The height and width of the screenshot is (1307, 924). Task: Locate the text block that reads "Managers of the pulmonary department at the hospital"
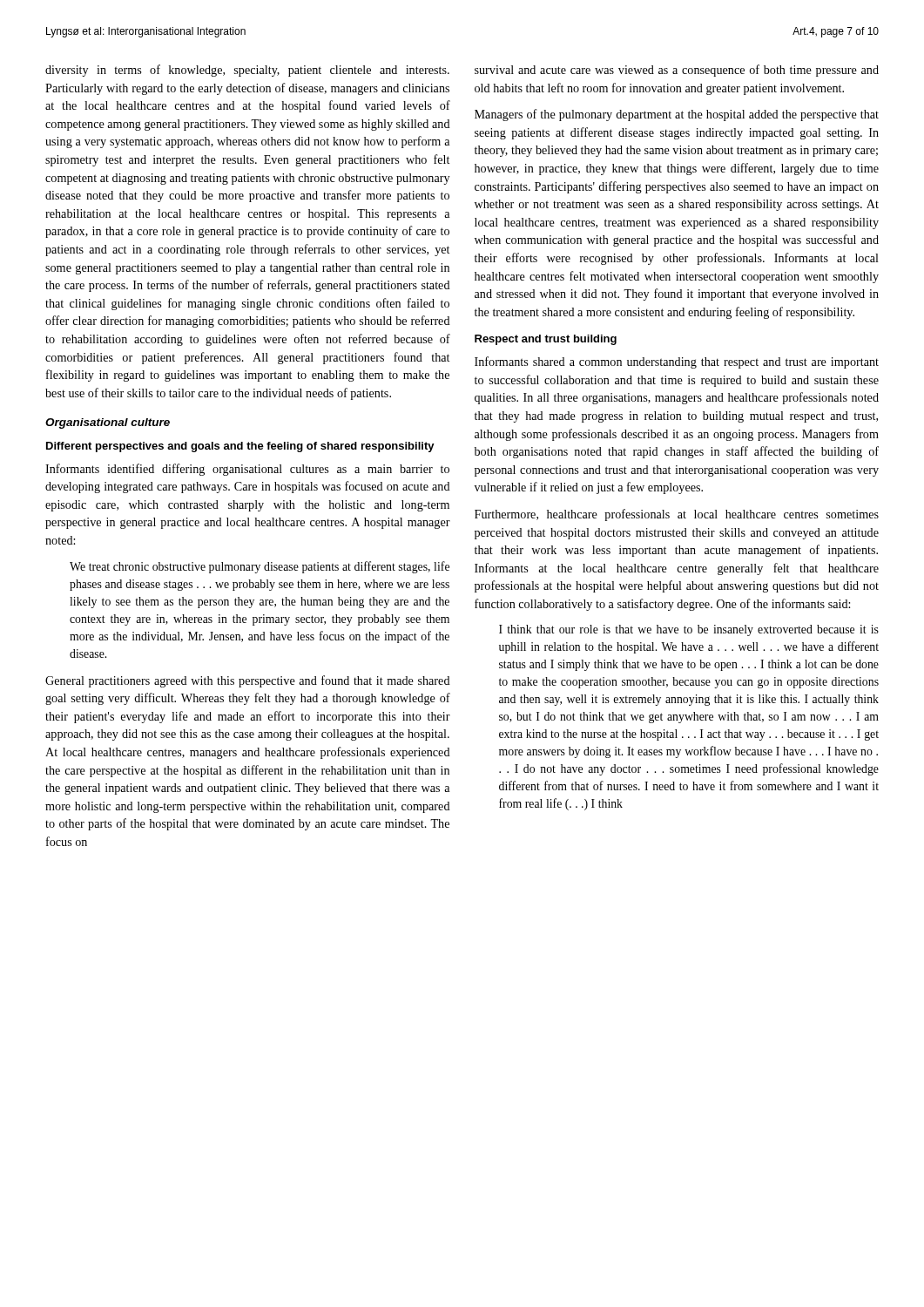coord(676,213)
